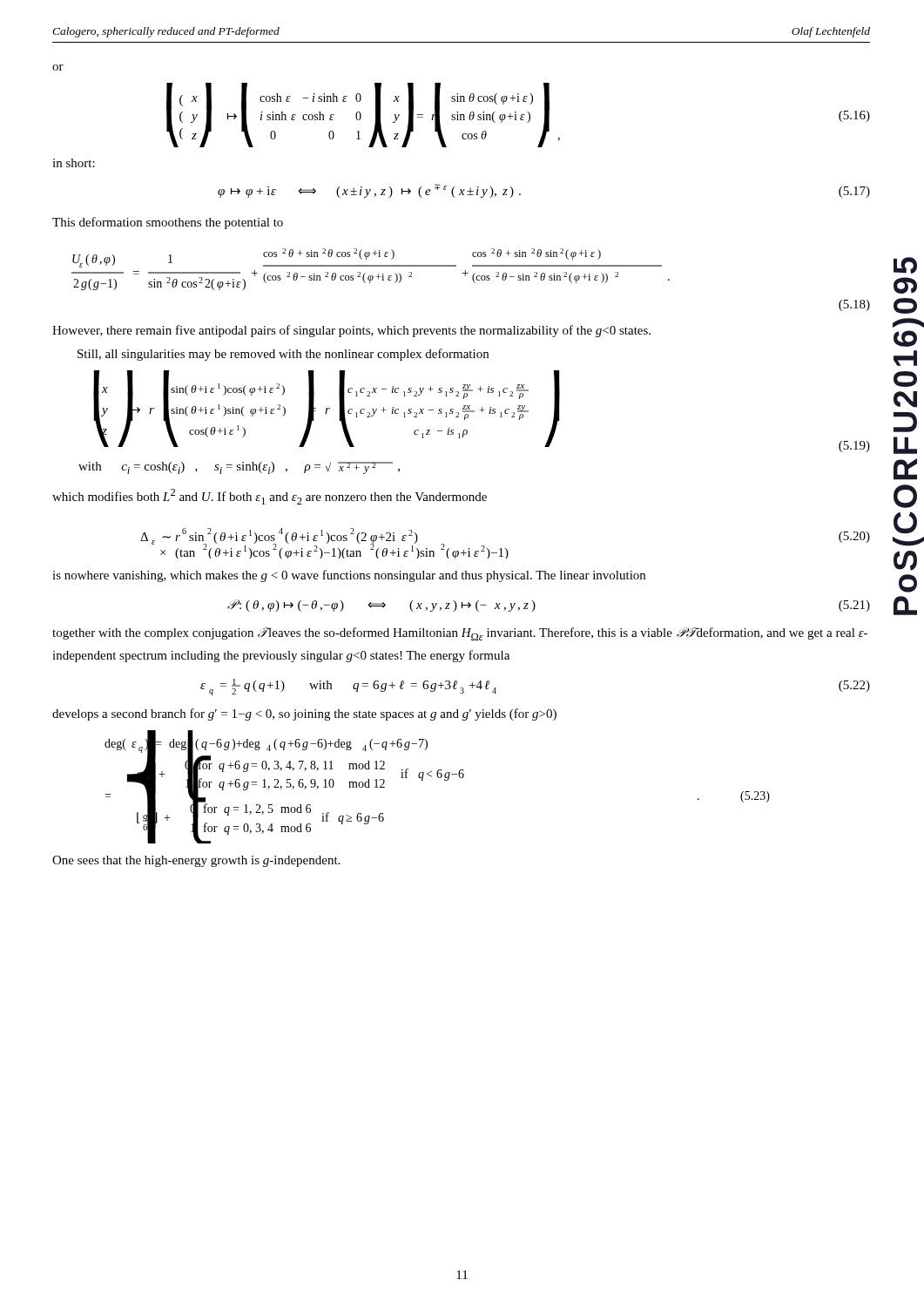Locate the text block containing "Still, all singularities"
This screenshot has width=924, height=1307.
[x=283, y=354]
